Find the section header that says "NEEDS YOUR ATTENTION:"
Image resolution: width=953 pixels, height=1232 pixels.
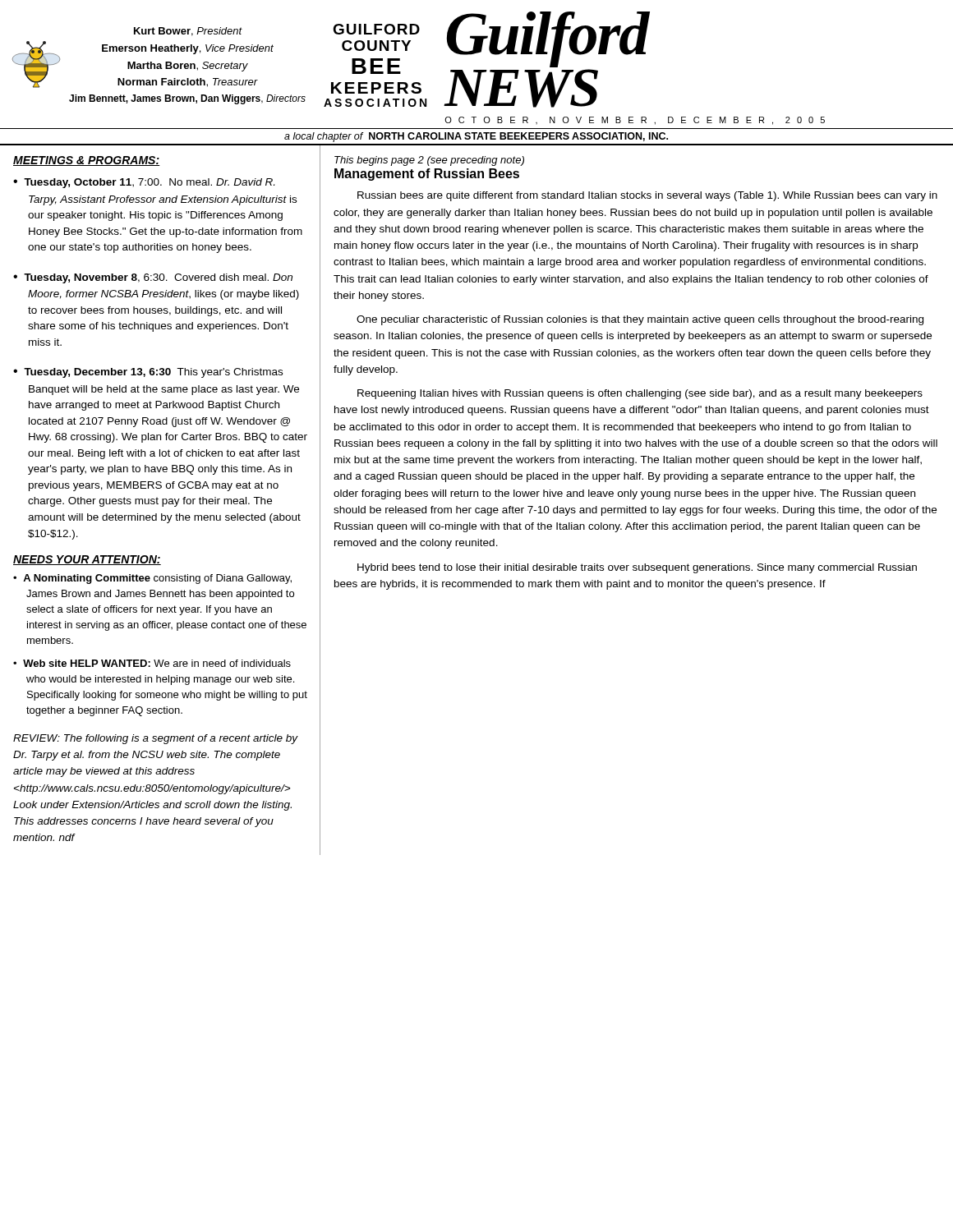pyautogui.click(x=87, y=559)
